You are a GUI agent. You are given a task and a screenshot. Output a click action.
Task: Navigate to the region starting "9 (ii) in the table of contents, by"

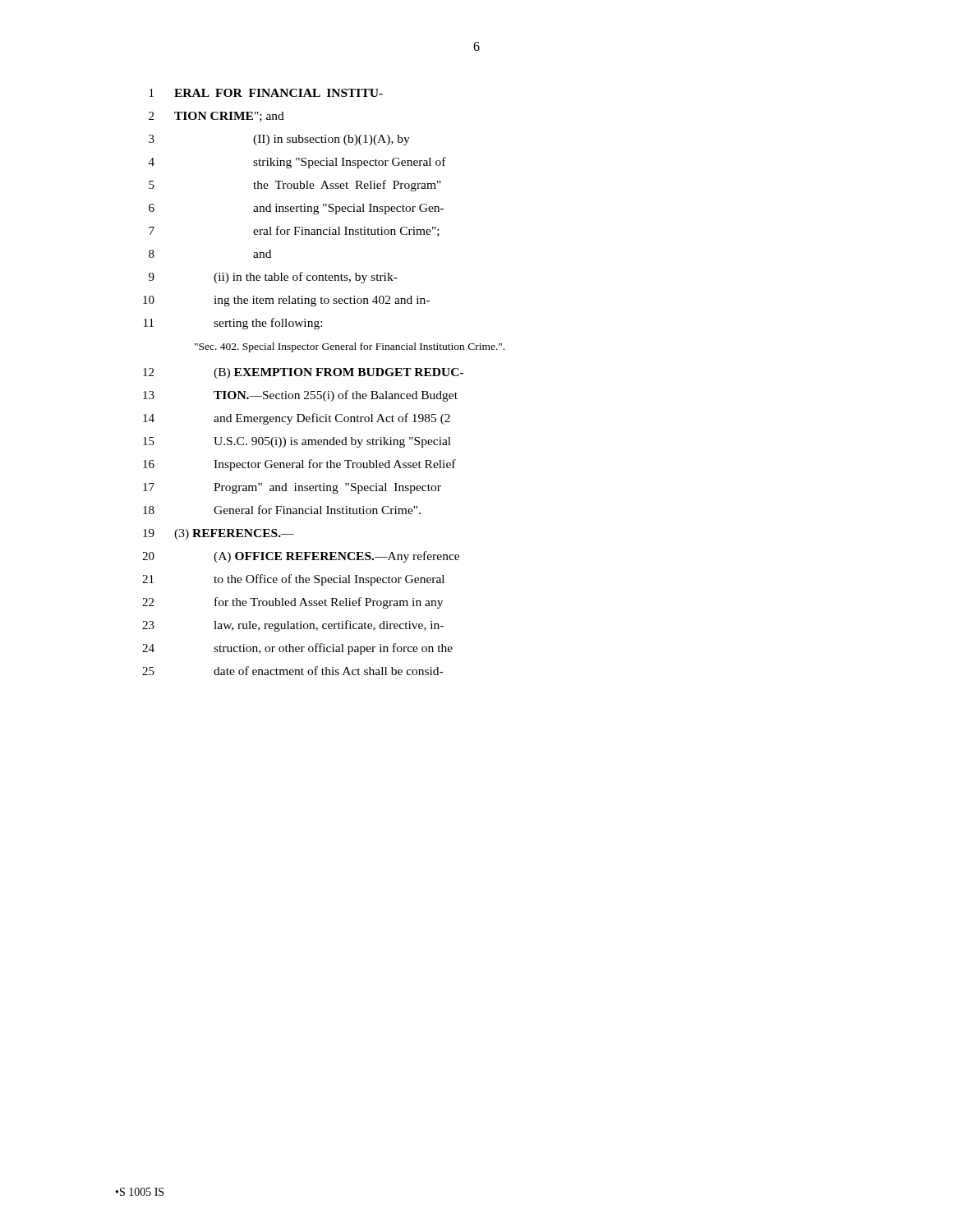(x=273, y=278)
